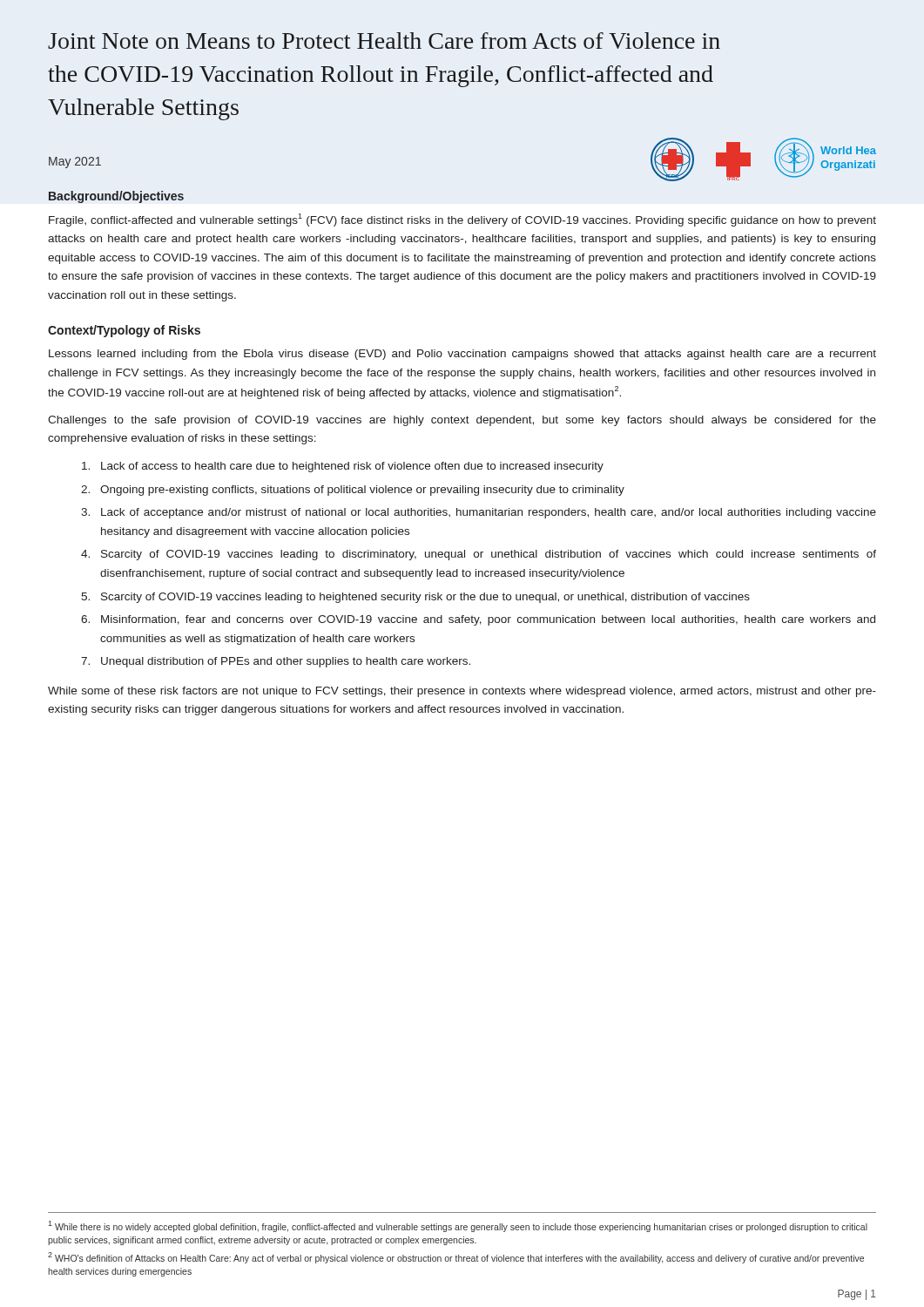Click on the list item containing "6. Misinformation, fear and concerns over COVID-19"
924x1307 pixels.
click(x=479, y=627)
